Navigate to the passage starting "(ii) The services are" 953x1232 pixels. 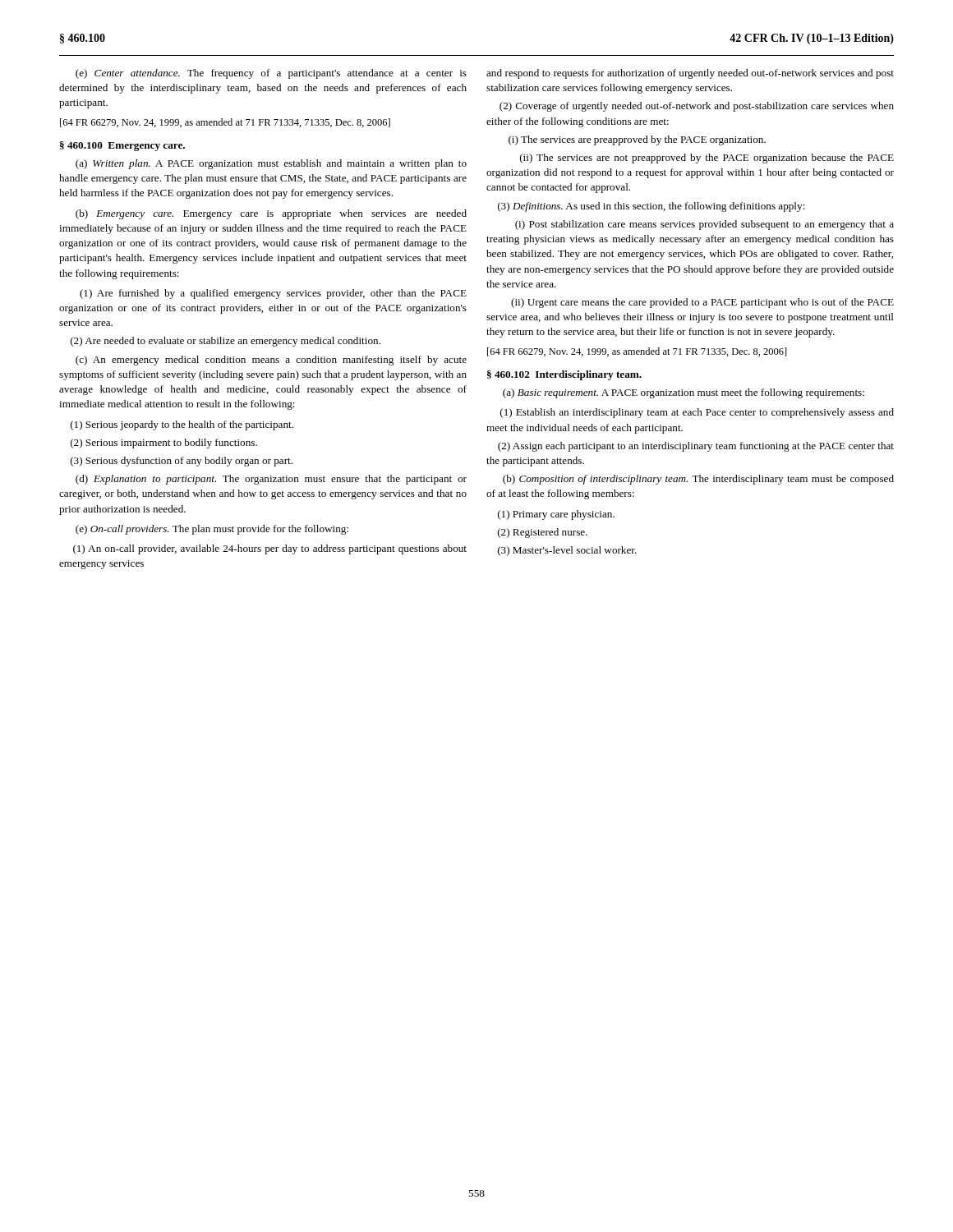coord(690,173)
